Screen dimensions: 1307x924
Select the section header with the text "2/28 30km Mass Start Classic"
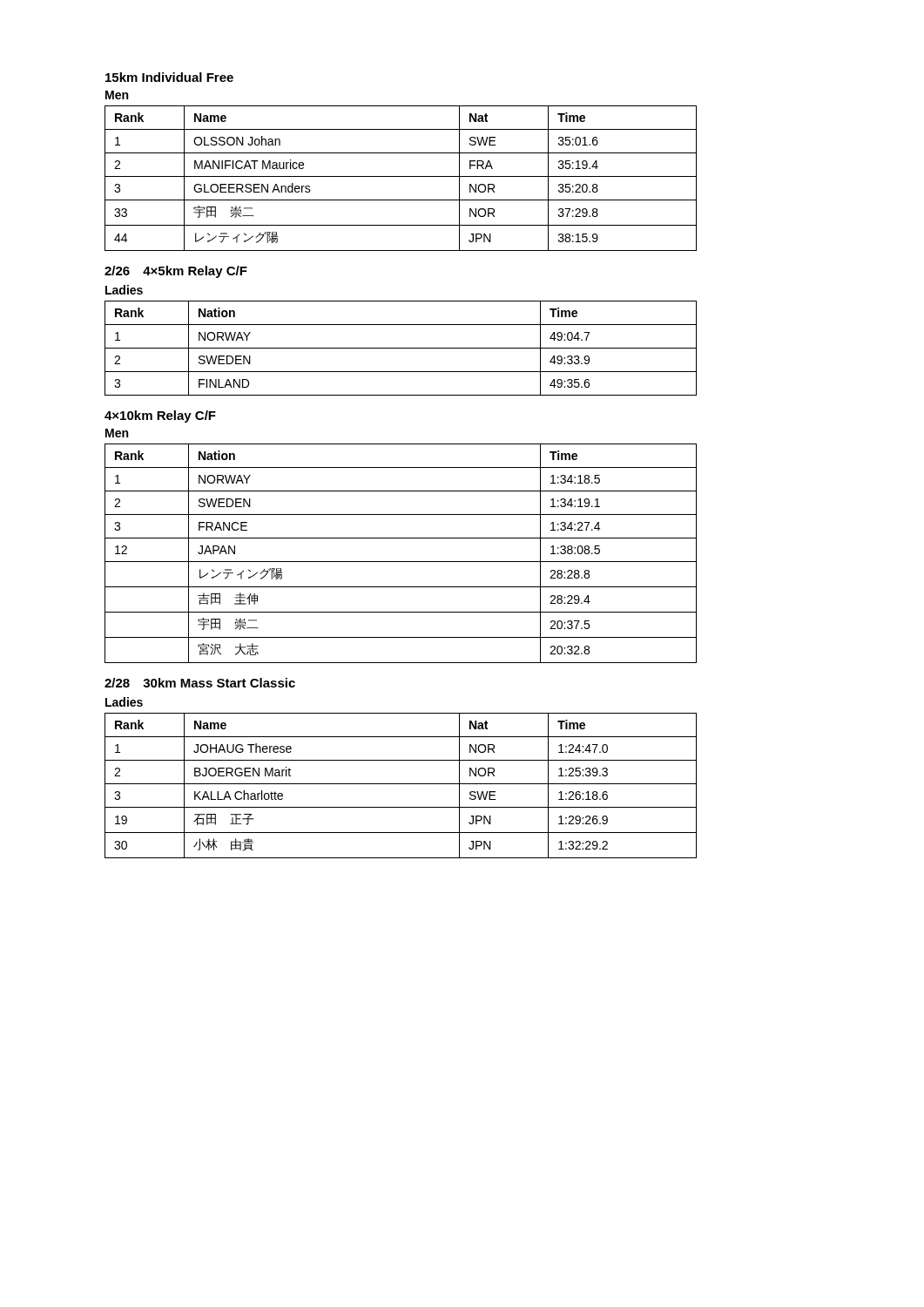click(x=200, y=683)
